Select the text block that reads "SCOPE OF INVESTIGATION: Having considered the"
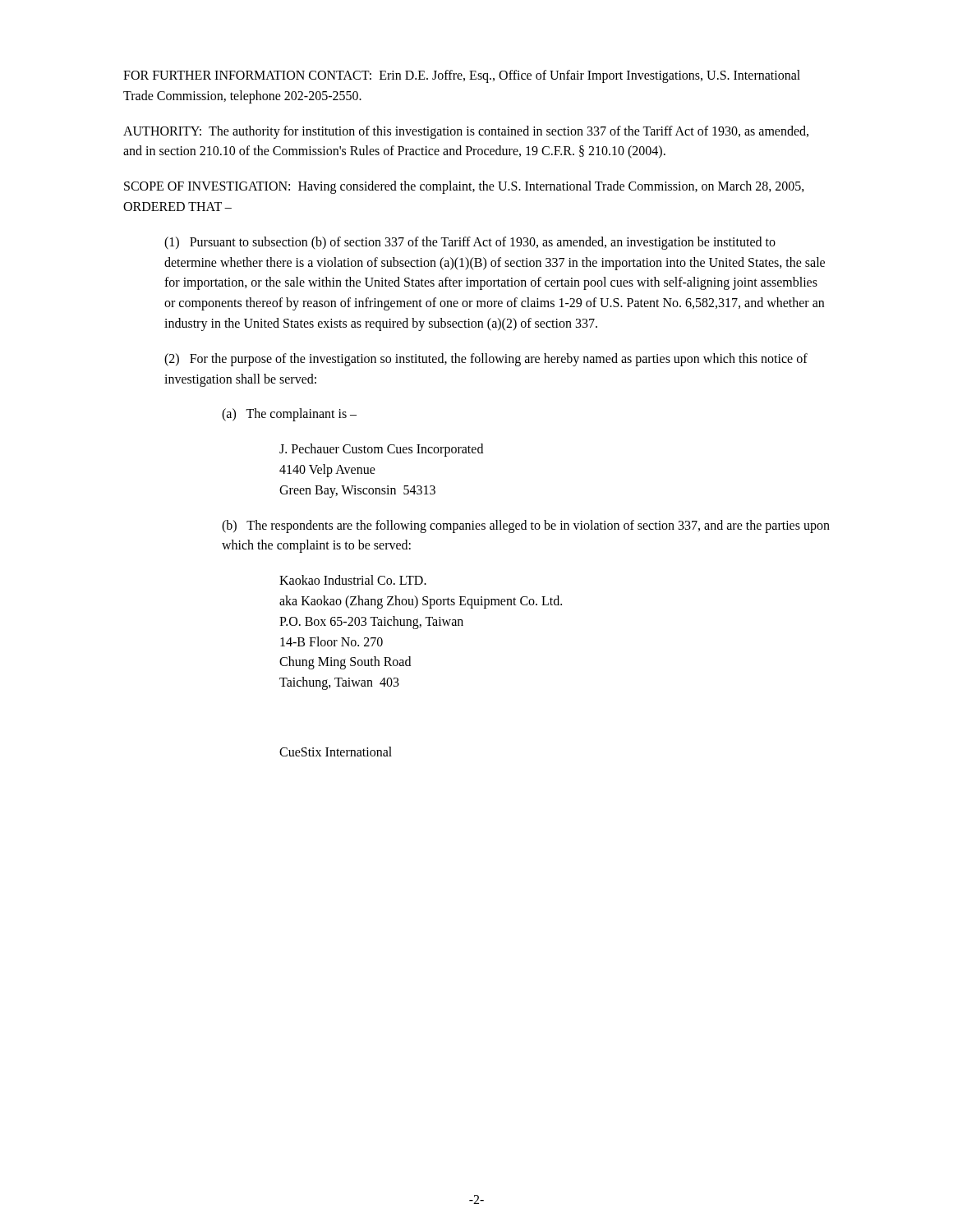 (x=464, y=196)
